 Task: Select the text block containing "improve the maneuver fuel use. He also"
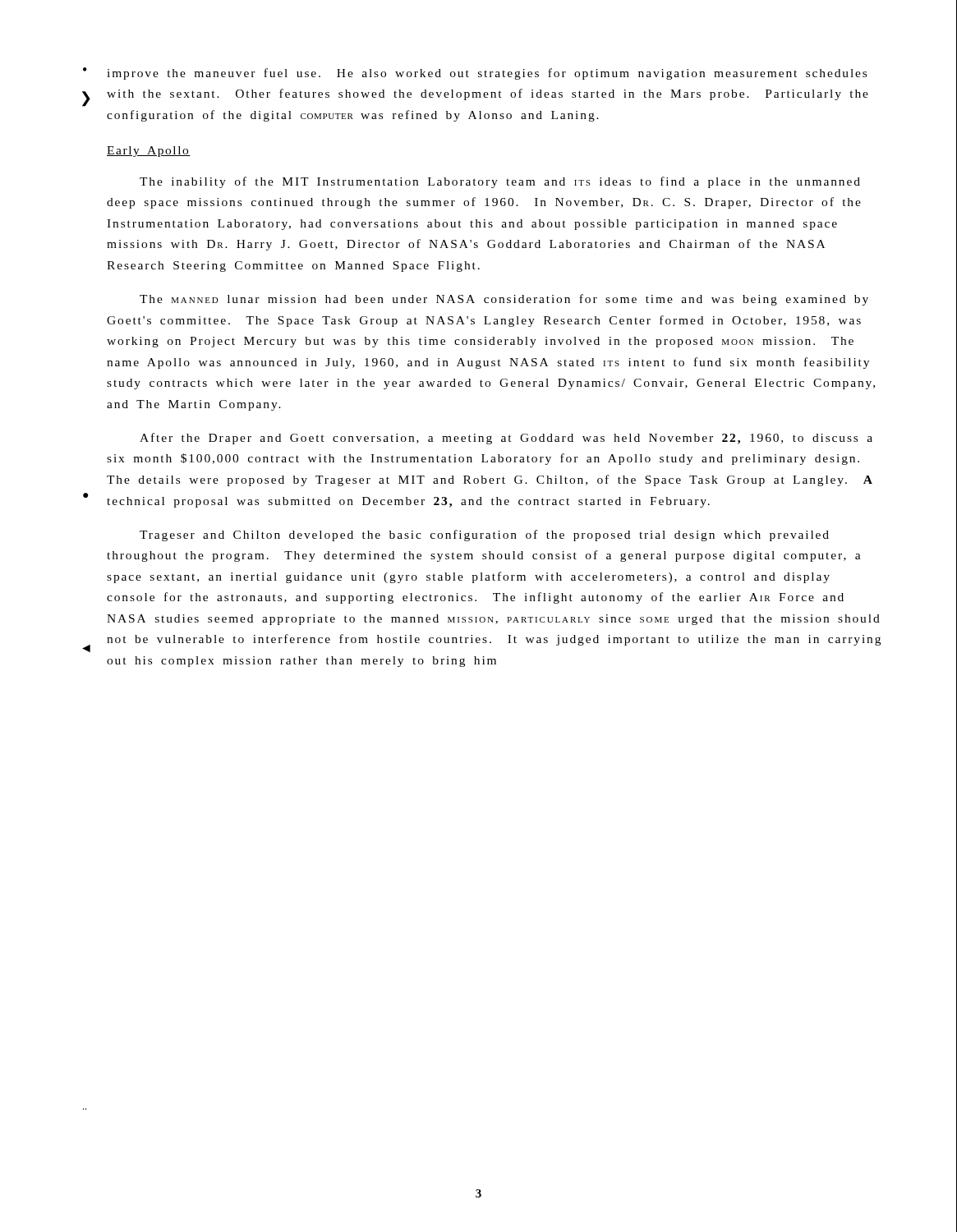click(x=495, y=94)
